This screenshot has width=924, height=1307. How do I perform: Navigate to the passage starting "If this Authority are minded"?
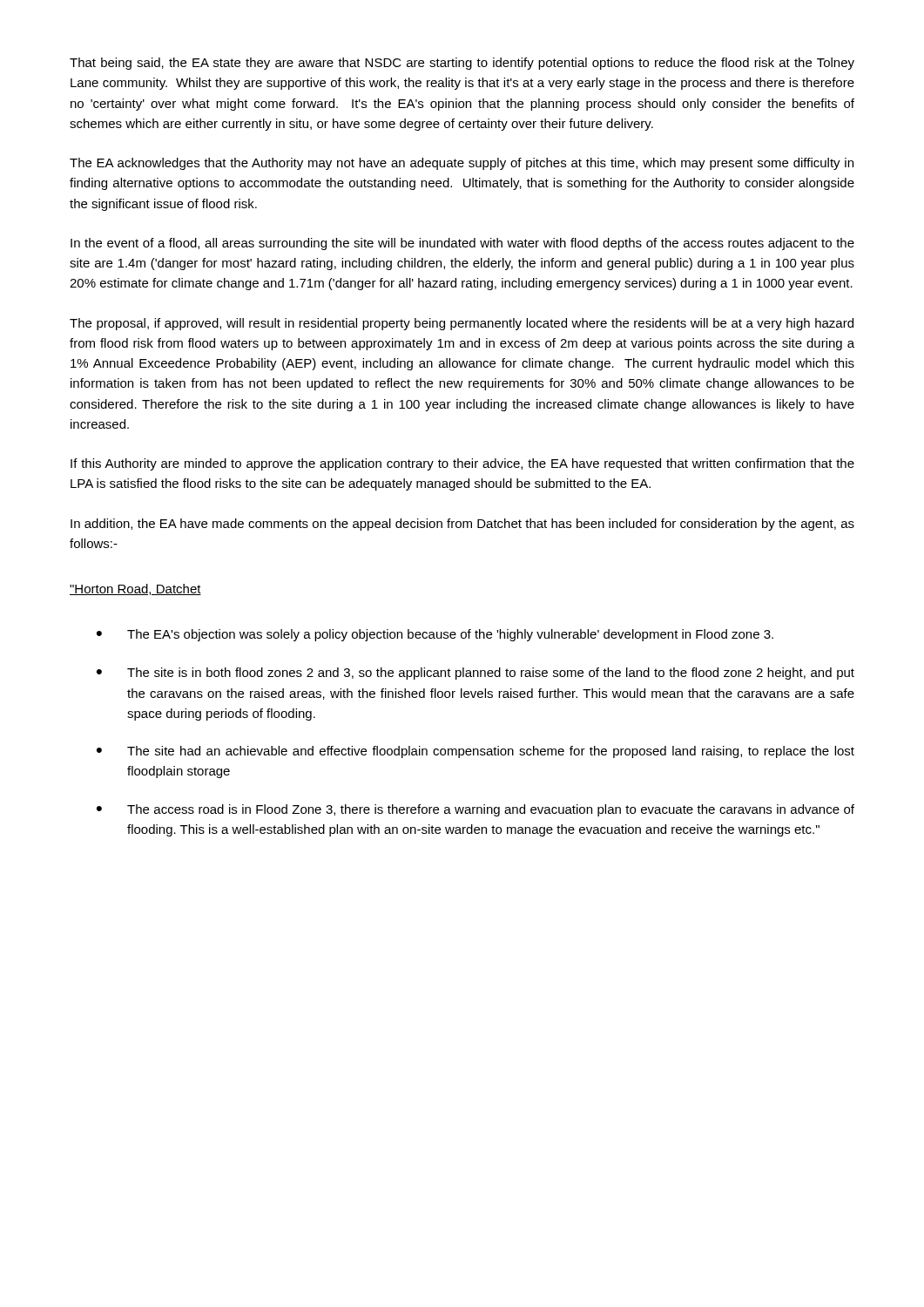point(462,473)
